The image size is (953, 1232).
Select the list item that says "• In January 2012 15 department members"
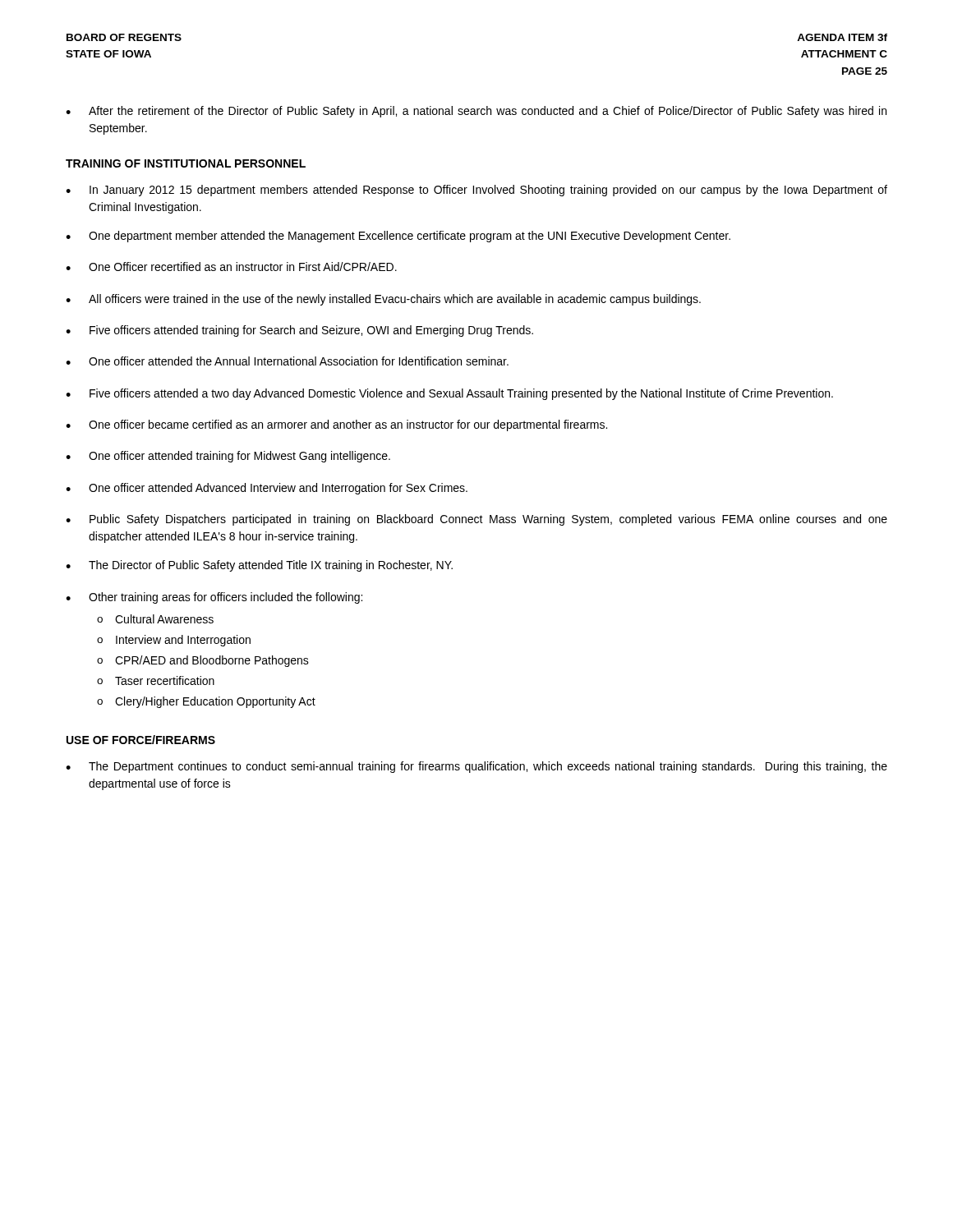(476, 199)
